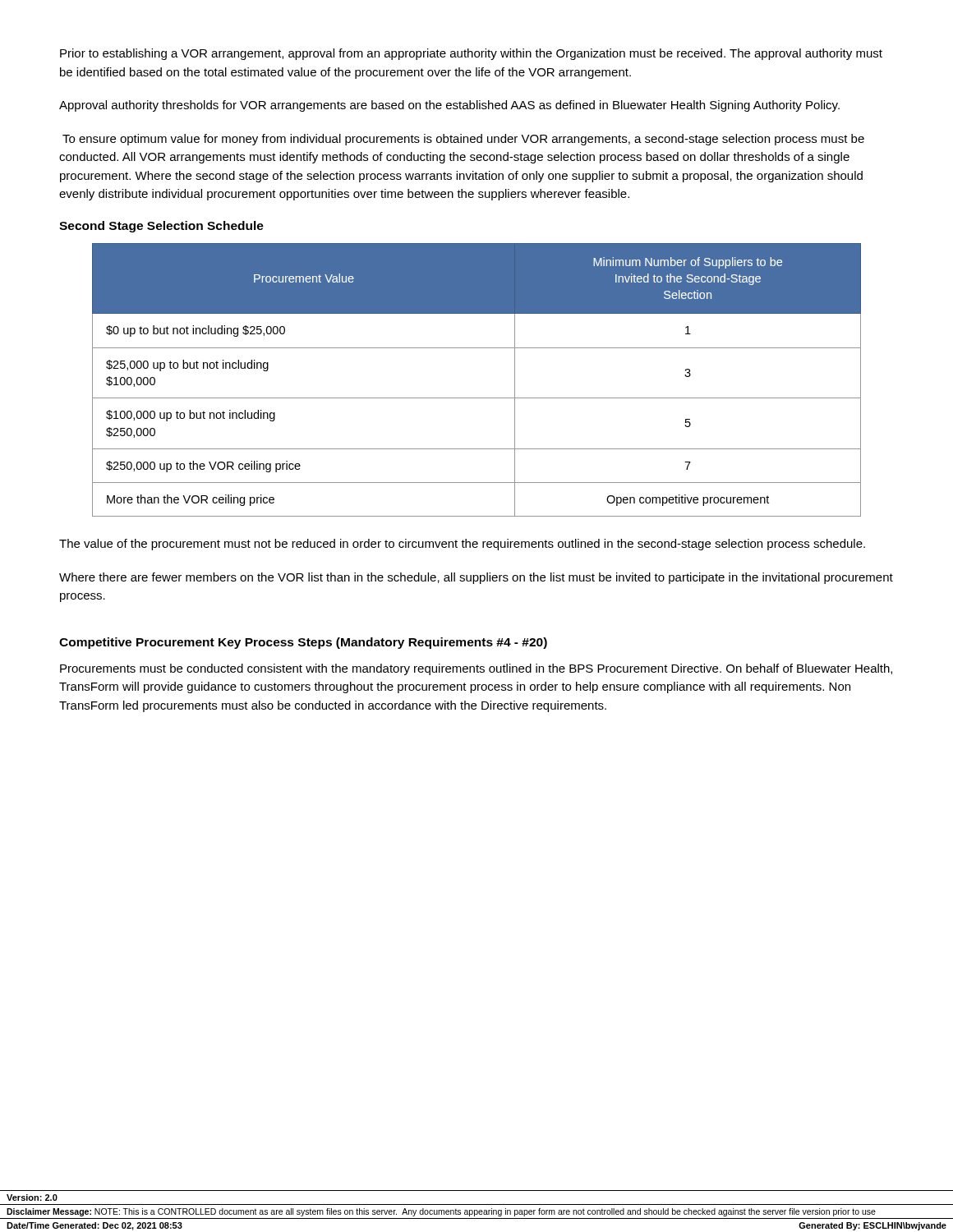Locate the text block containing "The value of"
Image resolution: width=953 pixels, height=1232 pixels.
tap(463, 544)
